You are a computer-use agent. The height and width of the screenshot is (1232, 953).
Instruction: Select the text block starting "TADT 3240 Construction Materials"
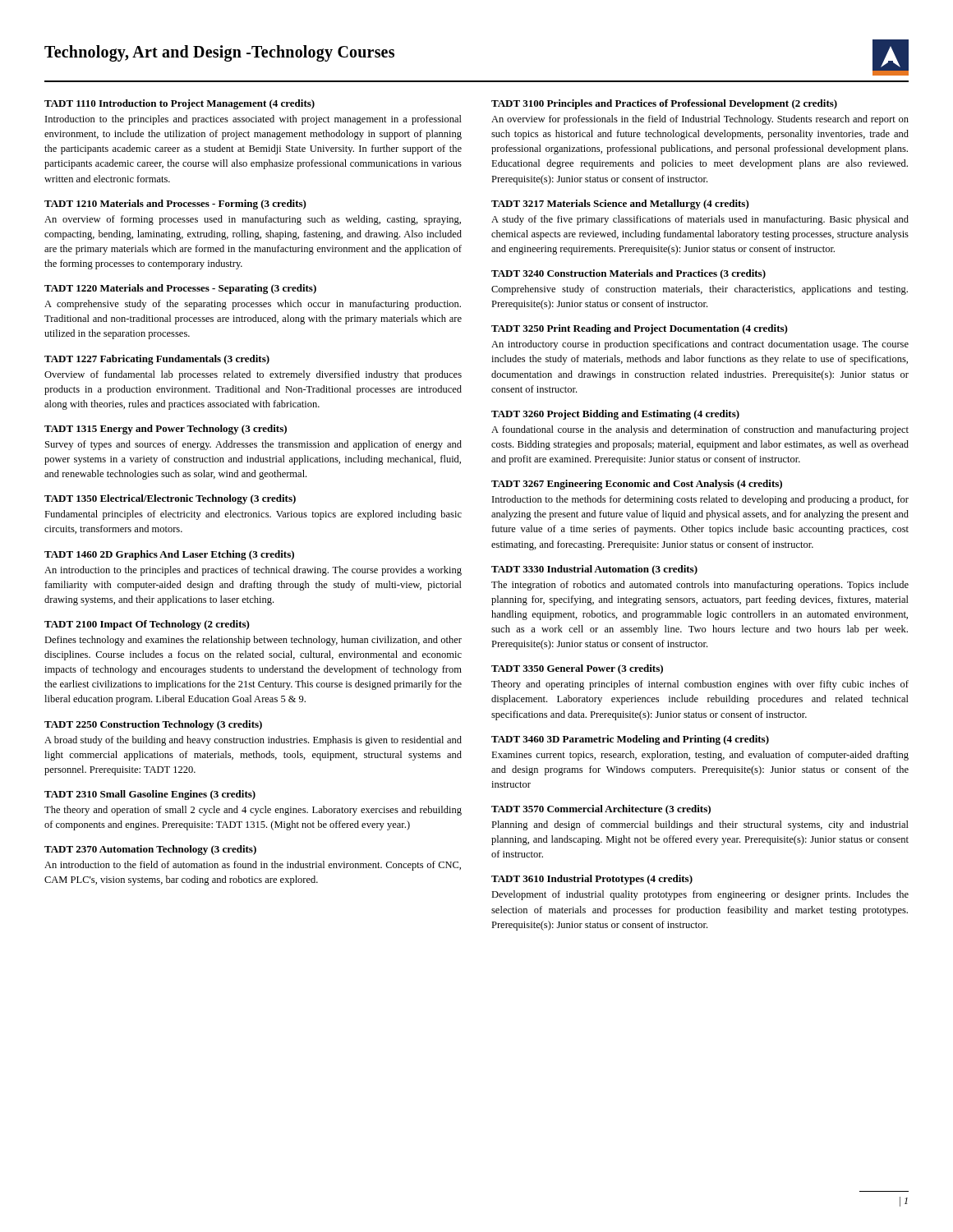click(700, 289)
